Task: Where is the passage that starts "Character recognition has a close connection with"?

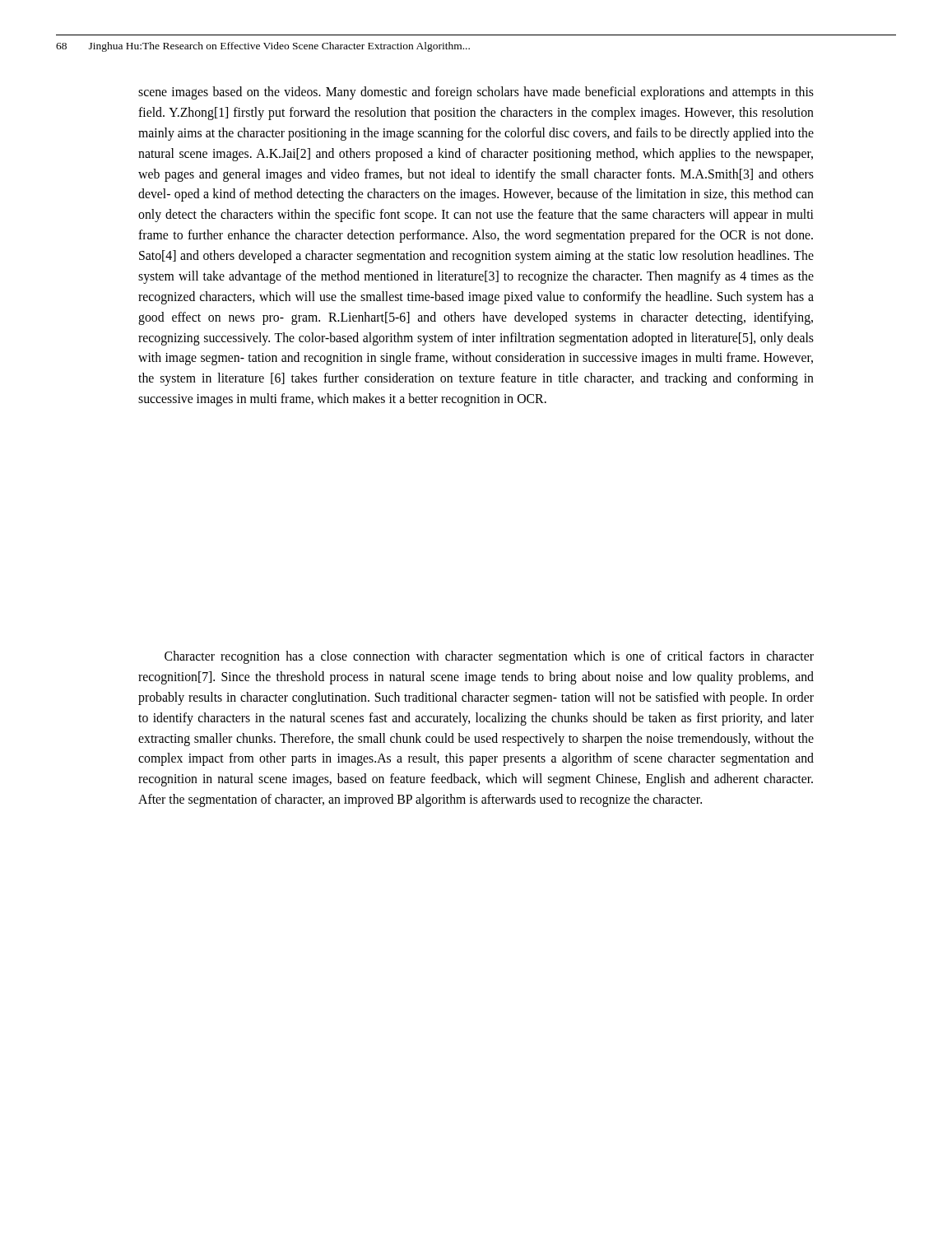Action: (x=476, y=728)
